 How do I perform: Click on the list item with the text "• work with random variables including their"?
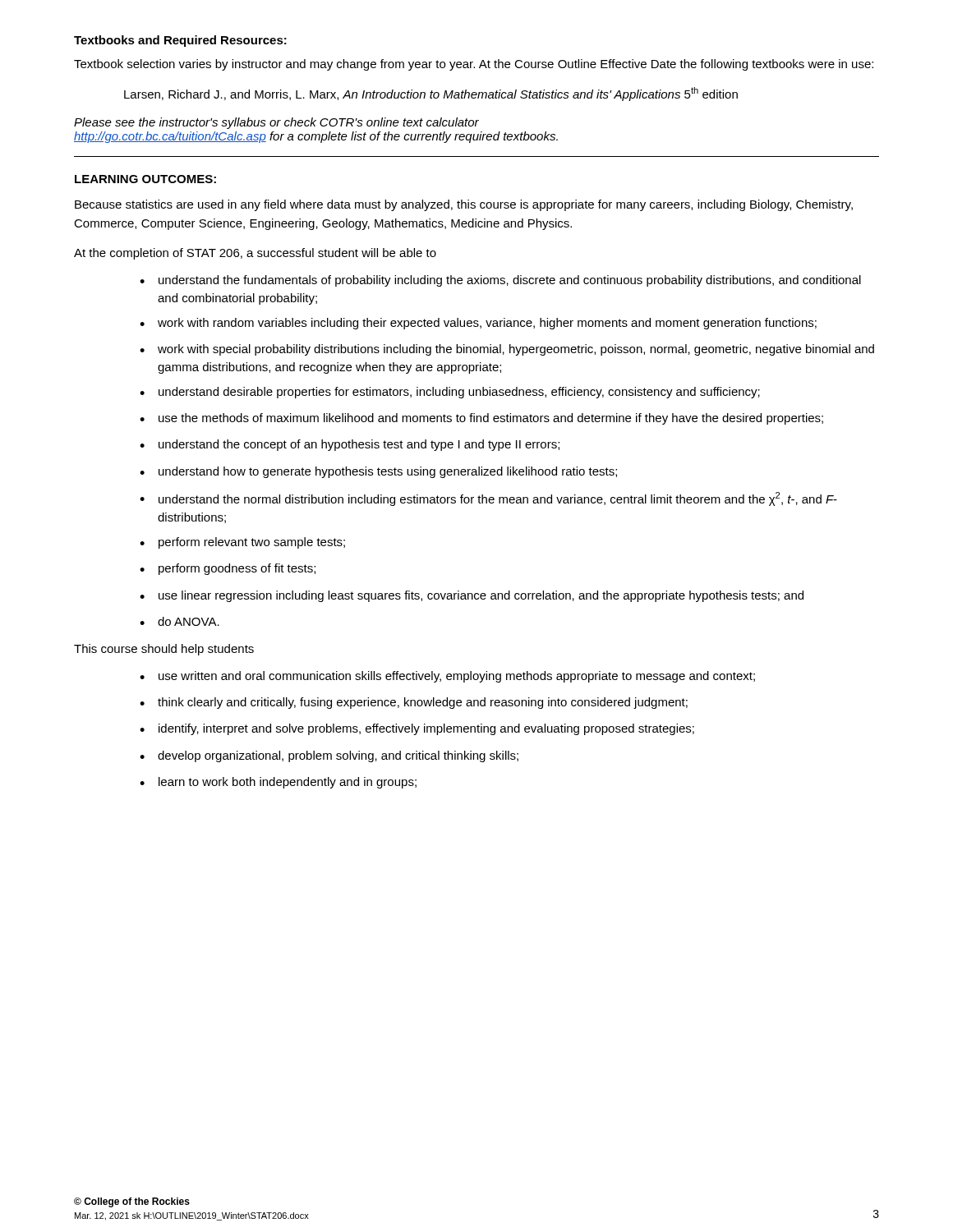pyautogui.click(x=509, y=324)
